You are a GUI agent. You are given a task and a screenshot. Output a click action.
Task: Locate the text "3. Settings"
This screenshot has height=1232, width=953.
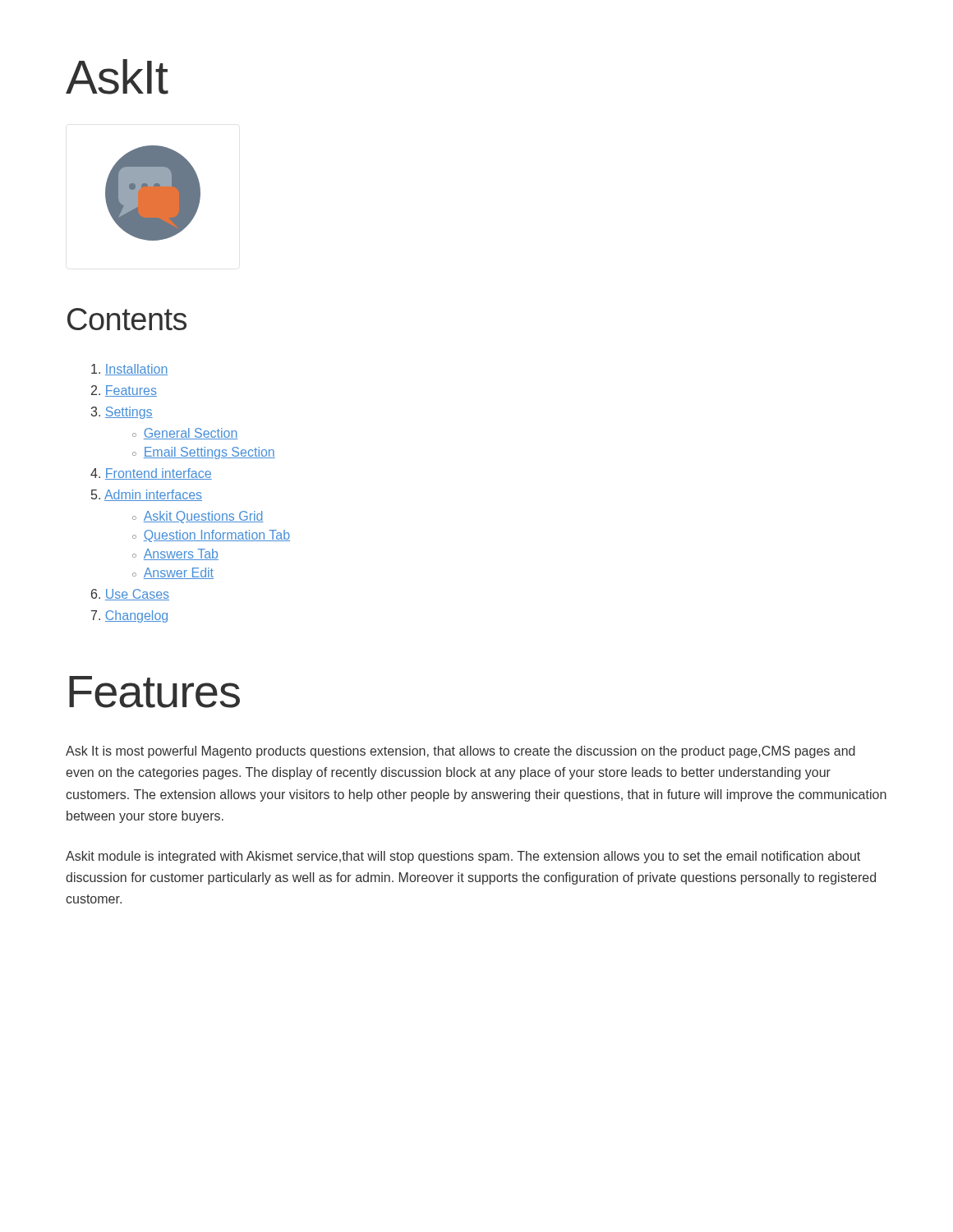tap(121, 412)
